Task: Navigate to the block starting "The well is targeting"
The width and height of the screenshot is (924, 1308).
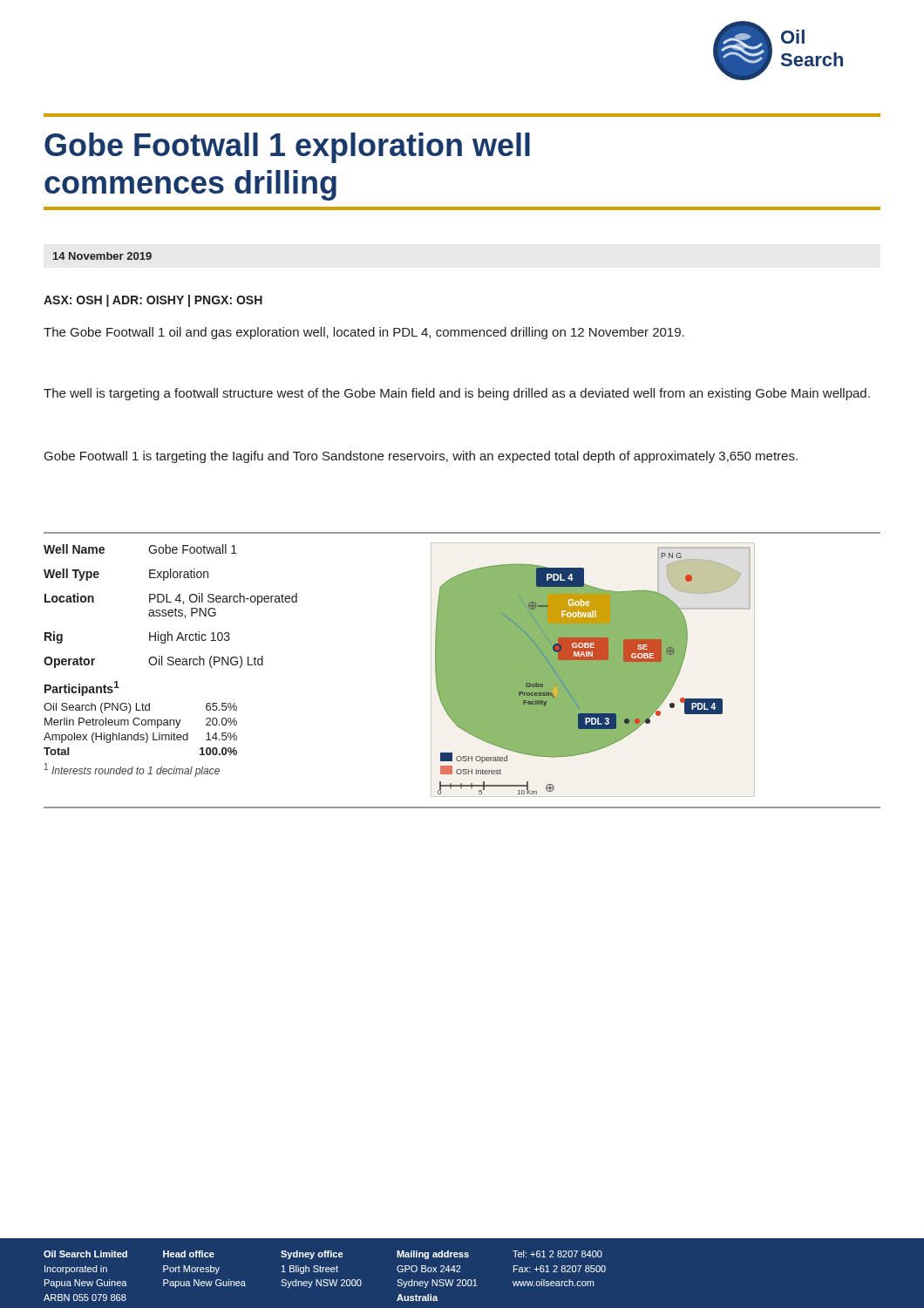Action: [457, 393]
